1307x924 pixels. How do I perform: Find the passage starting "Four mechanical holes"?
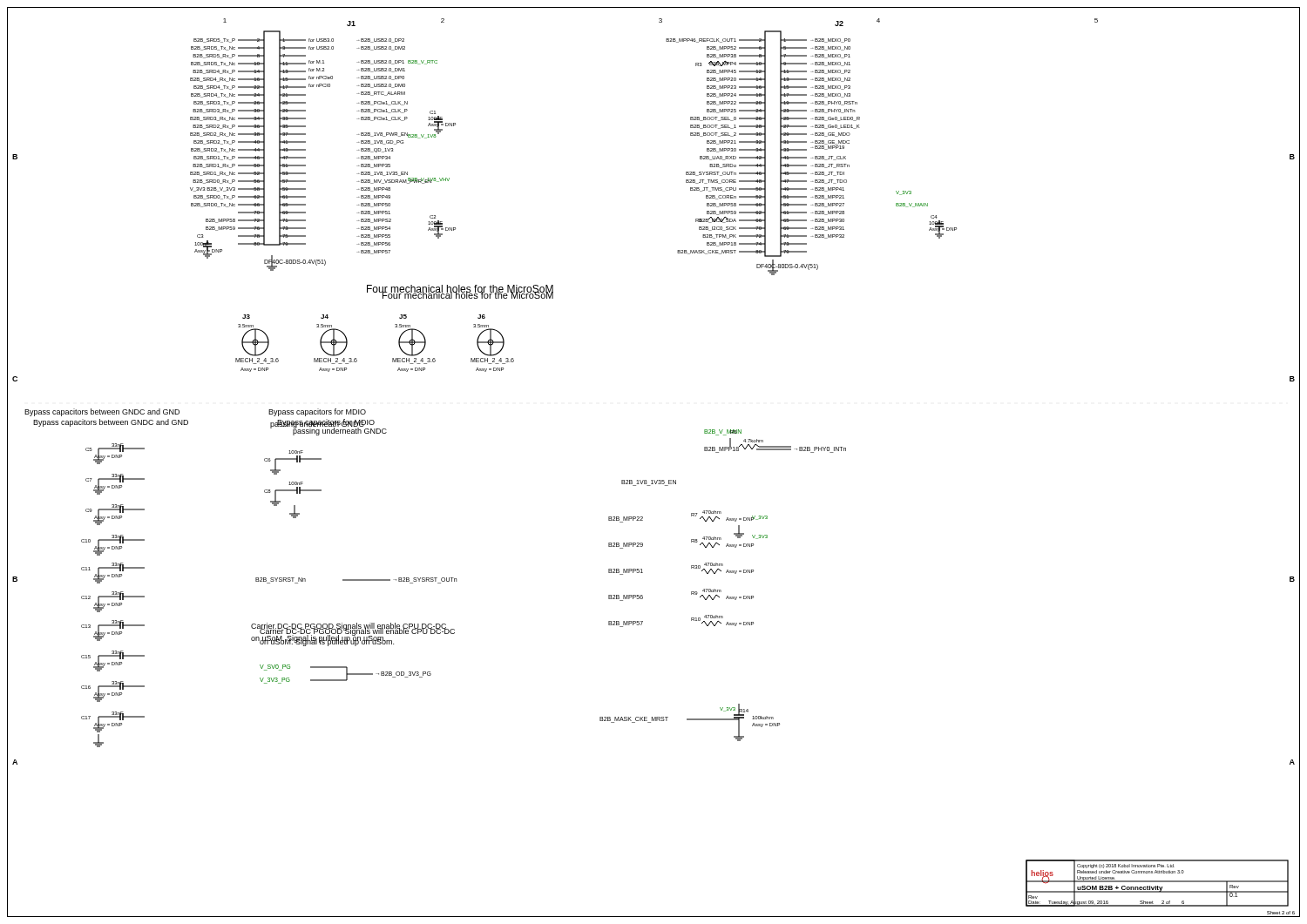[460, 289]
